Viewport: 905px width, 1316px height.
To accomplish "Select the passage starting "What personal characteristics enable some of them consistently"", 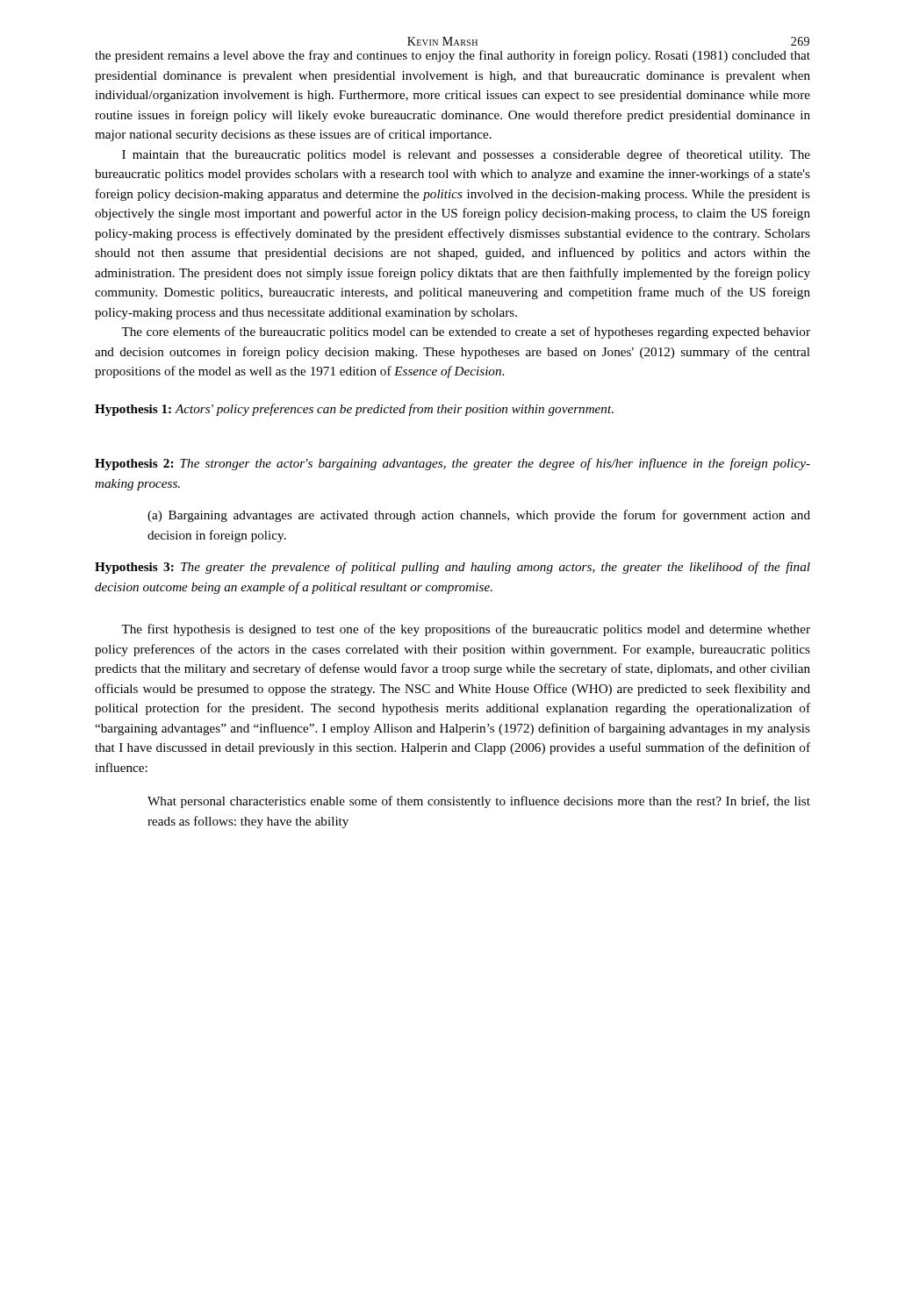I will click(x=479, y=810).
